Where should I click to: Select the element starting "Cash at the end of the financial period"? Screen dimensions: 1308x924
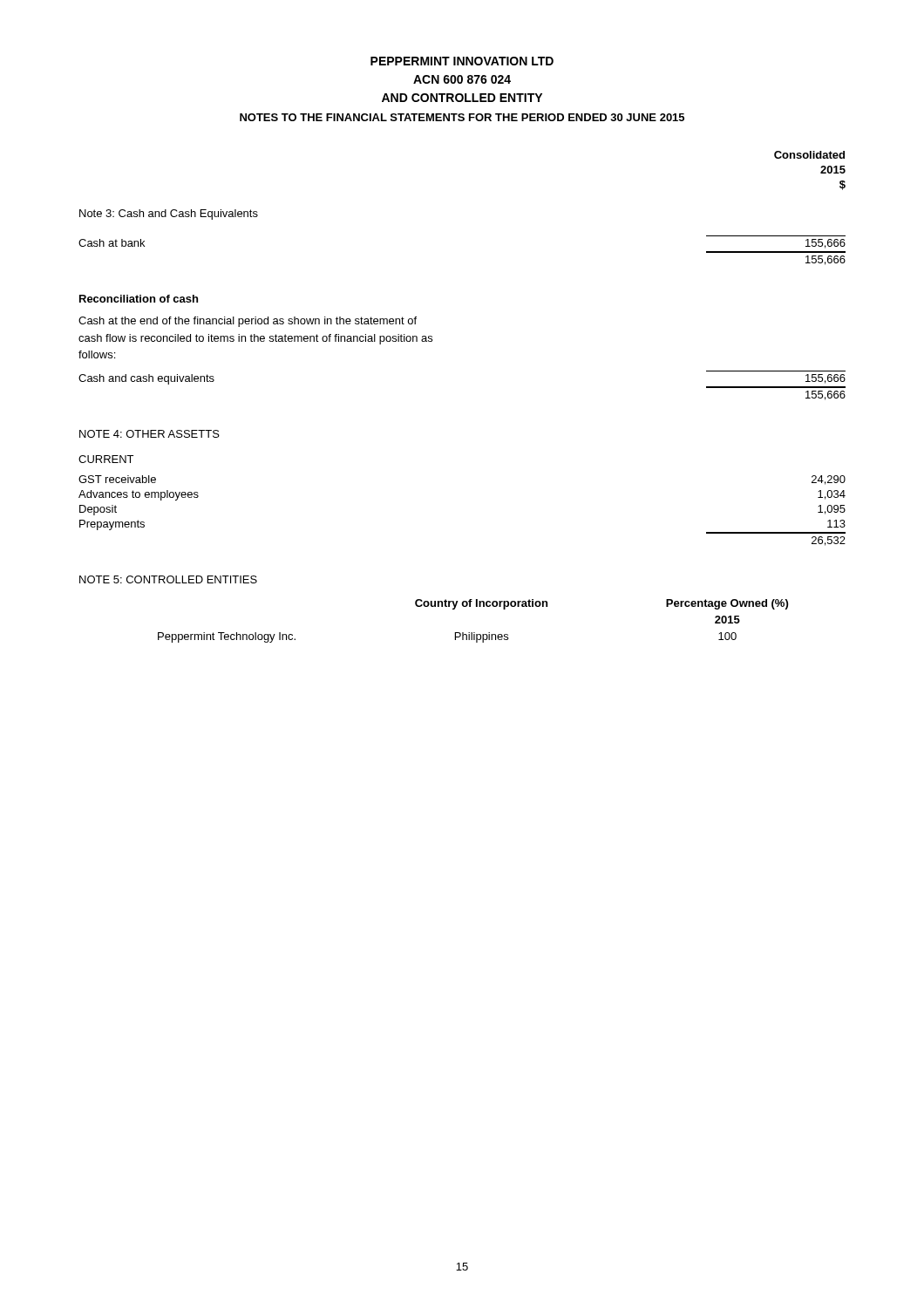(256, 337)
